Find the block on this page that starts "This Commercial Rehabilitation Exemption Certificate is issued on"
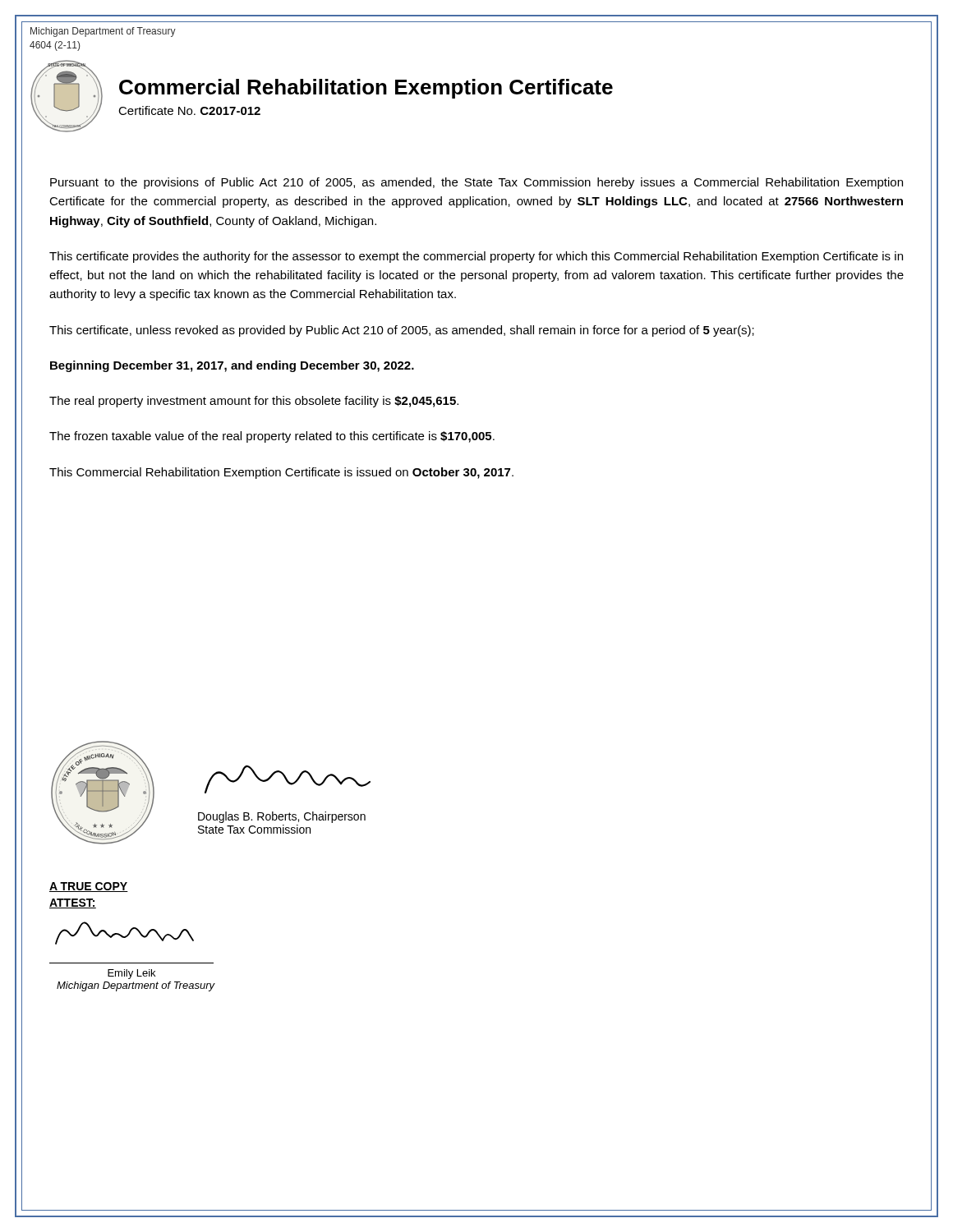Screen dimensions: 1232x953 [x=282, y=471]
